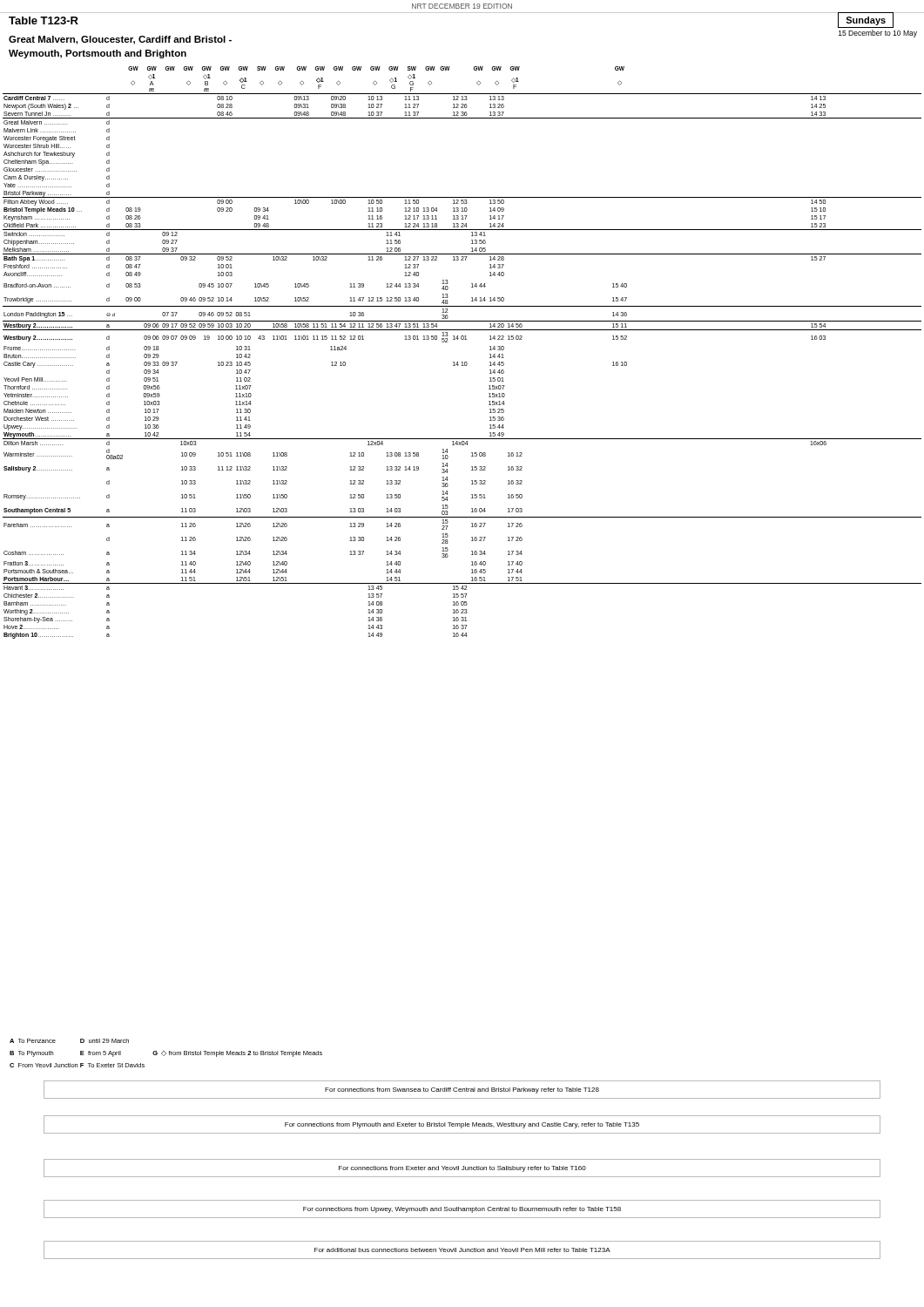Locate the region starting "For connections from Swansea"
Viewport: 924px width, 1307px height.
[x=462, y=1090]
